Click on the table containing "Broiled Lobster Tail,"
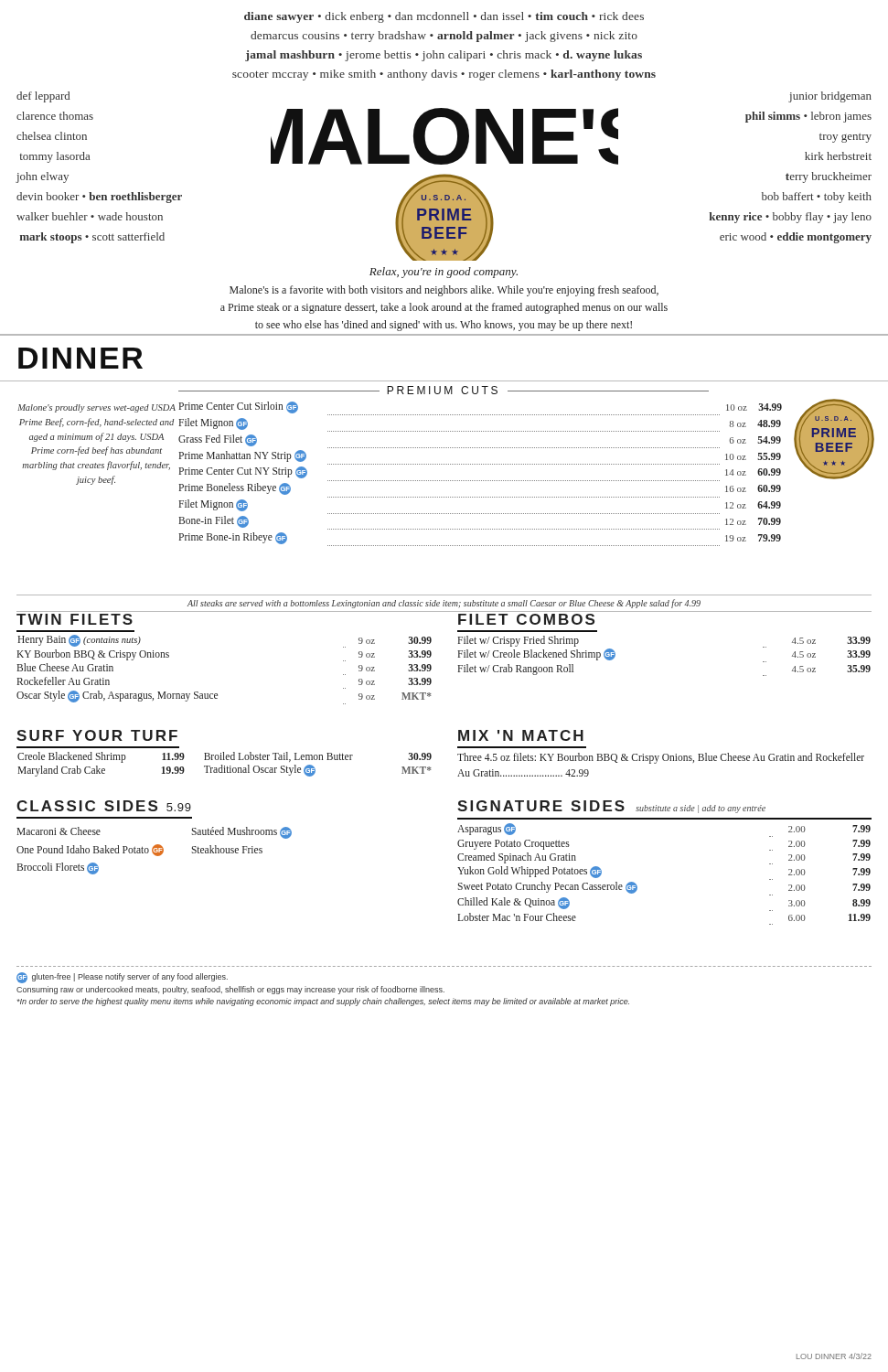Viewport: 888px width, 1372px height. tap(224, 764)
